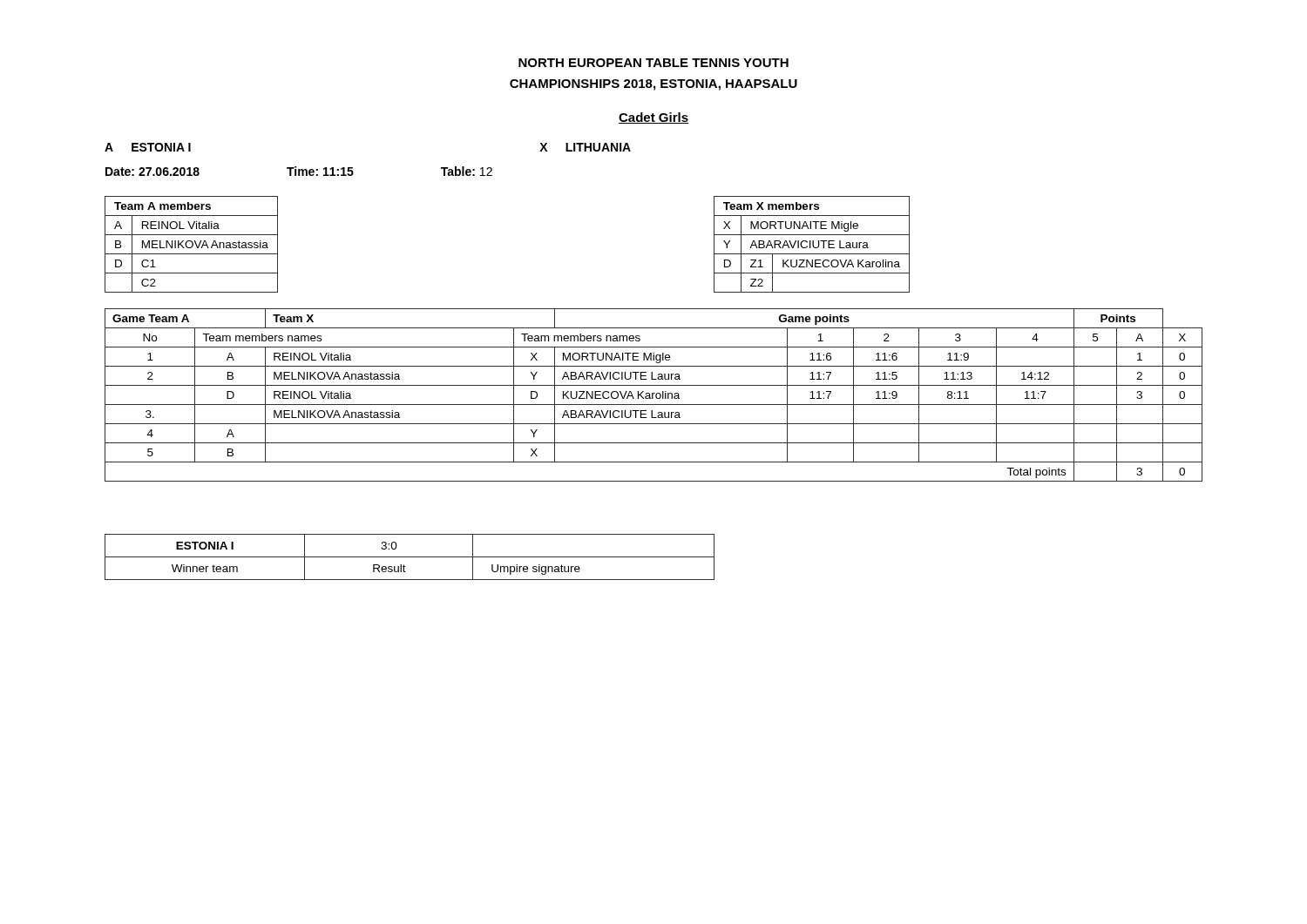The image size is (1307, 924).
Task: Locate the table with the text "ESTONIA I"
Action: coord(654,557)
